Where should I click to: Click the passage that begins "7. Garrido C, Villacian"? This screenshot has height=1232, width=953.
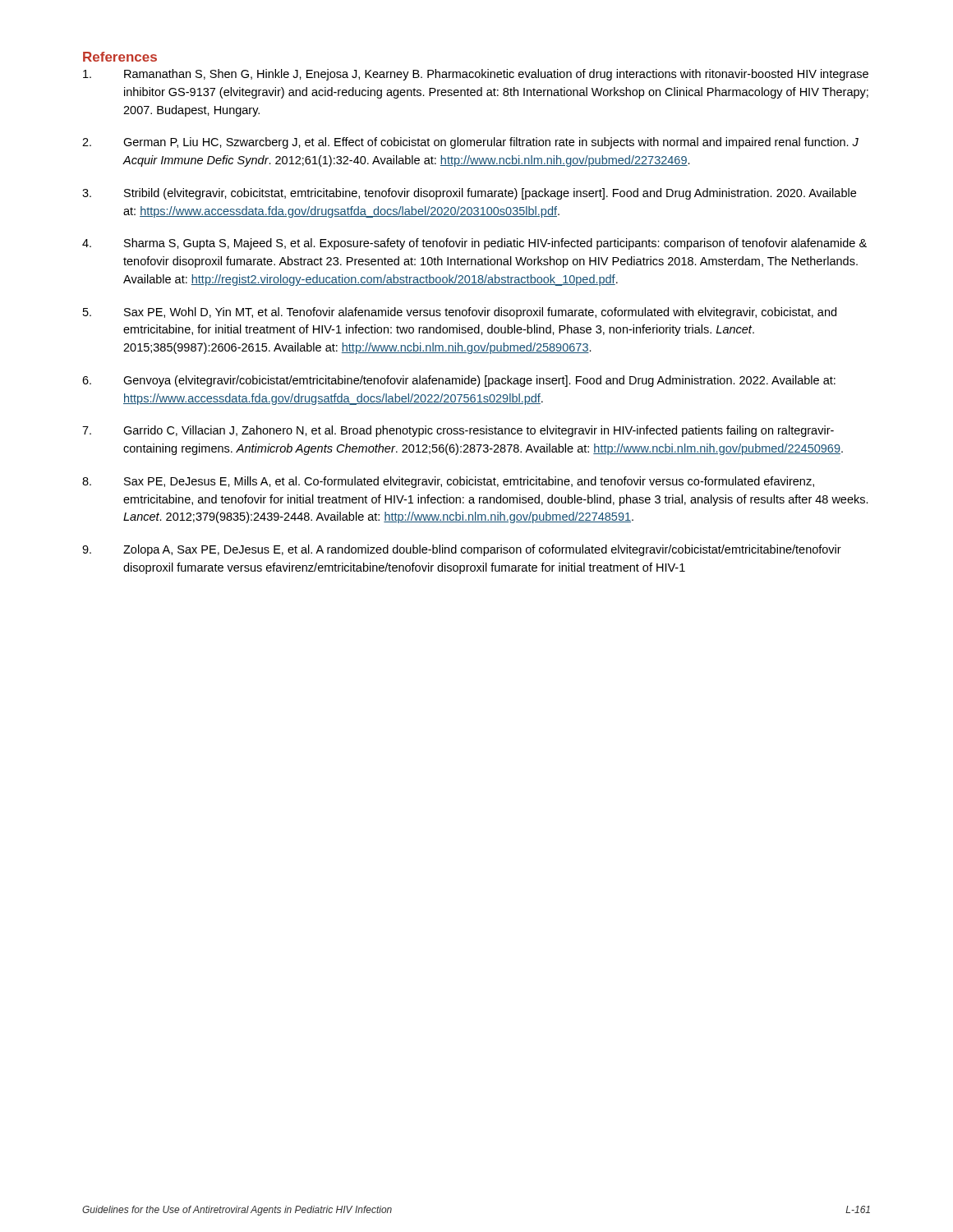476,440
